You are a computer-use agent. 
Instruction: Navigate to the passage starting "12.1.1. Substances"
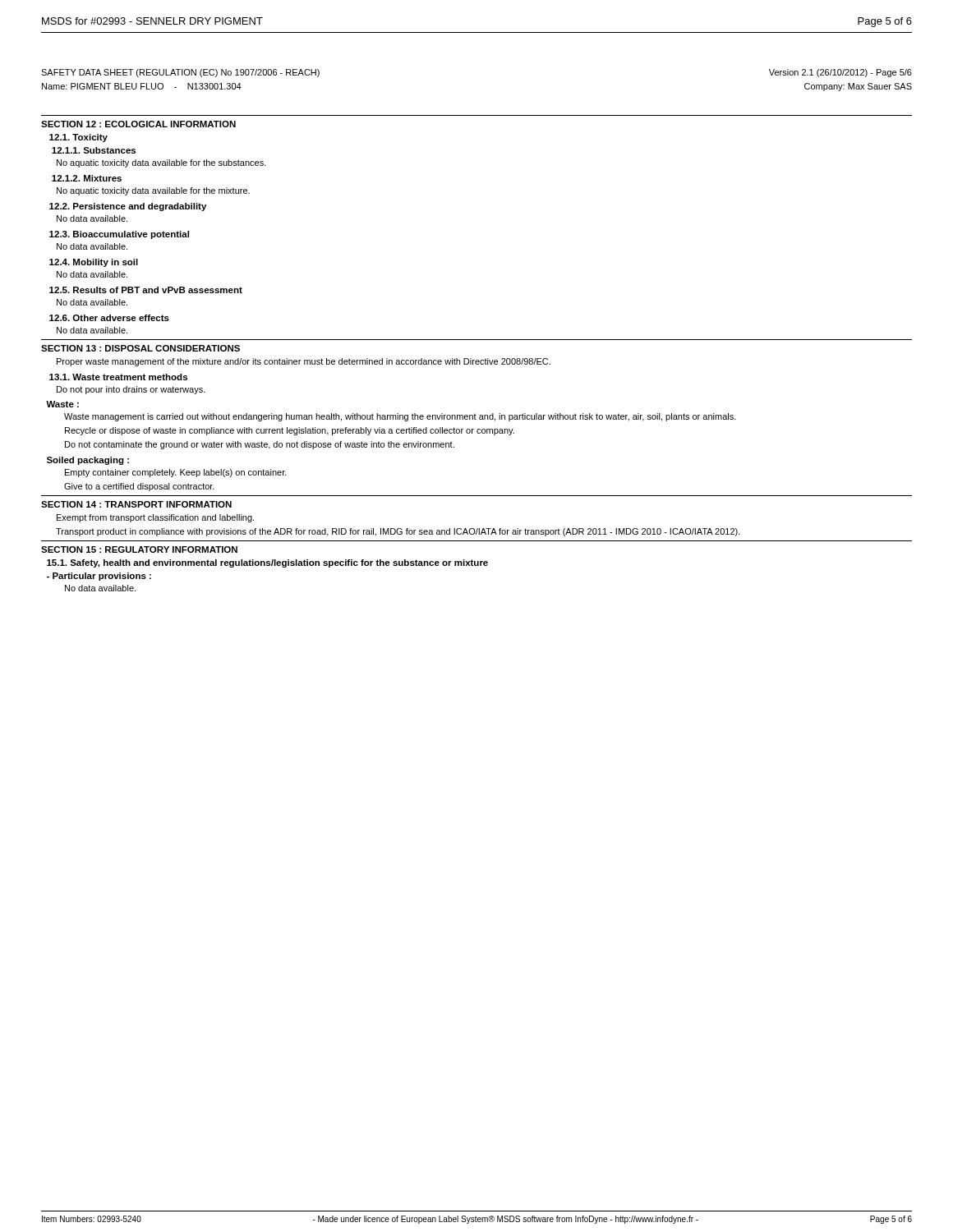89,150
